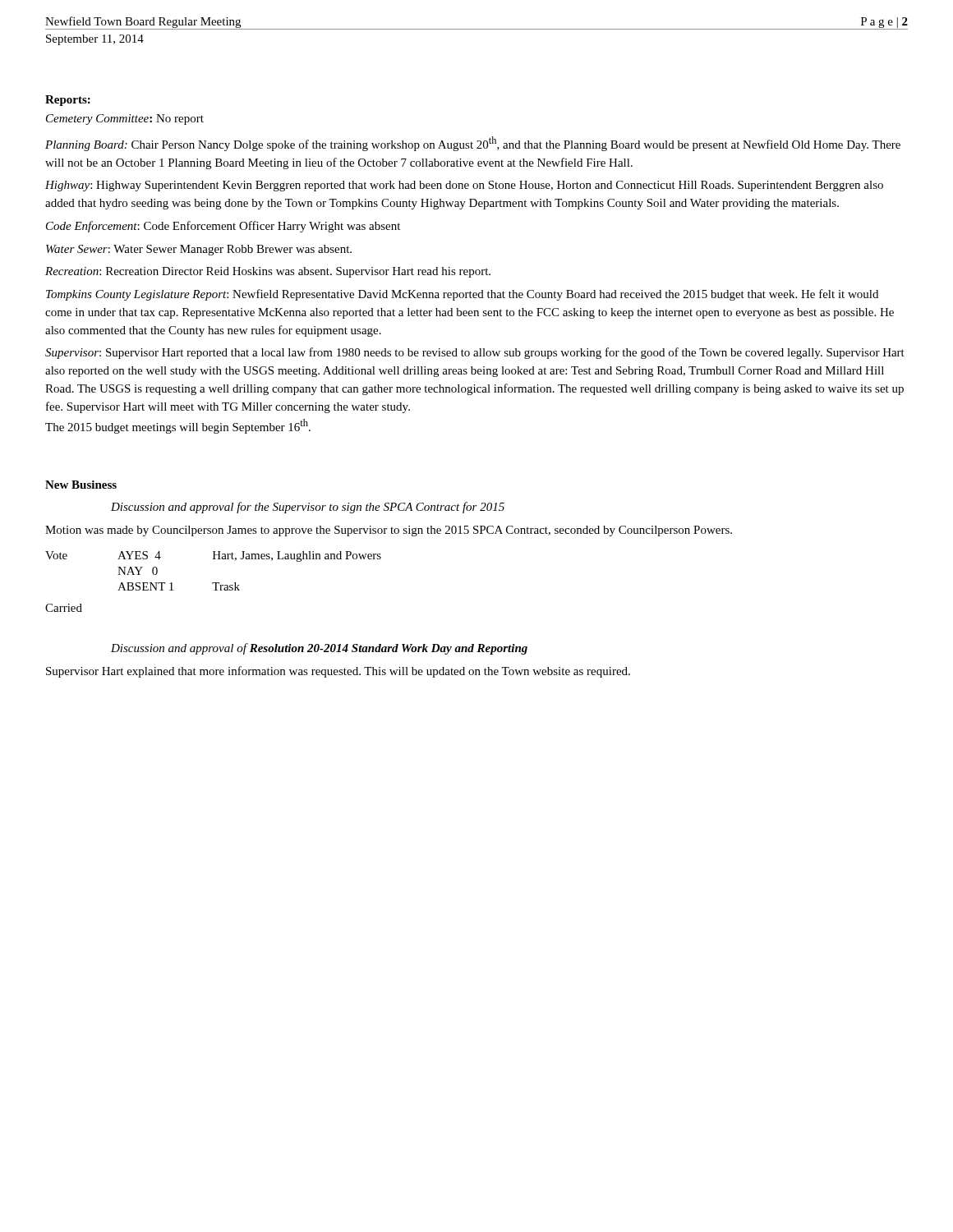Point to the text starting "Tompkins County Legislature Report: Newfield Representative David McKenna"
The image size is (953, 1232).
pos(470,312)
